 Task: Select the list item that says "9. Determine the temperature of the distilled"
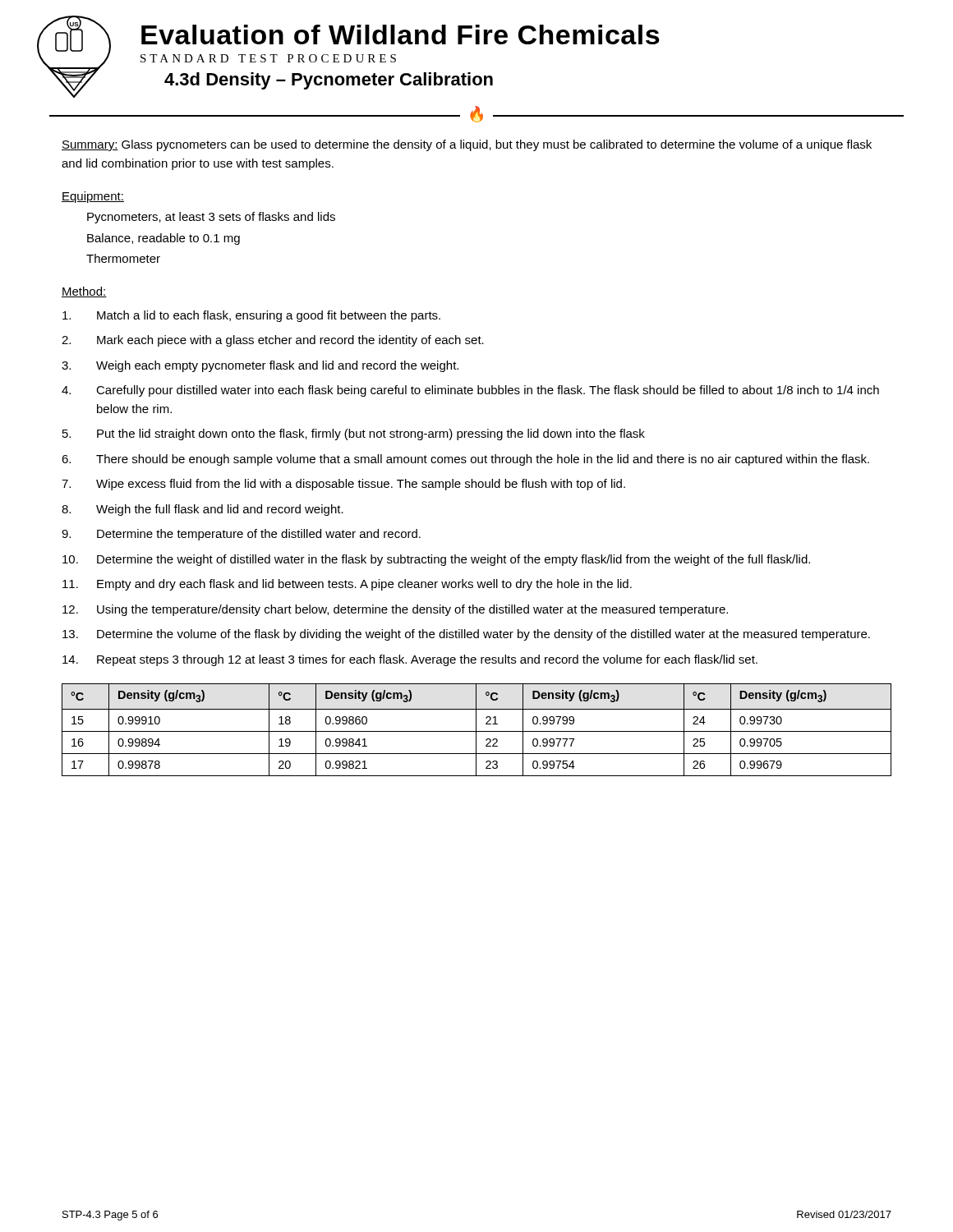[241, 535]
